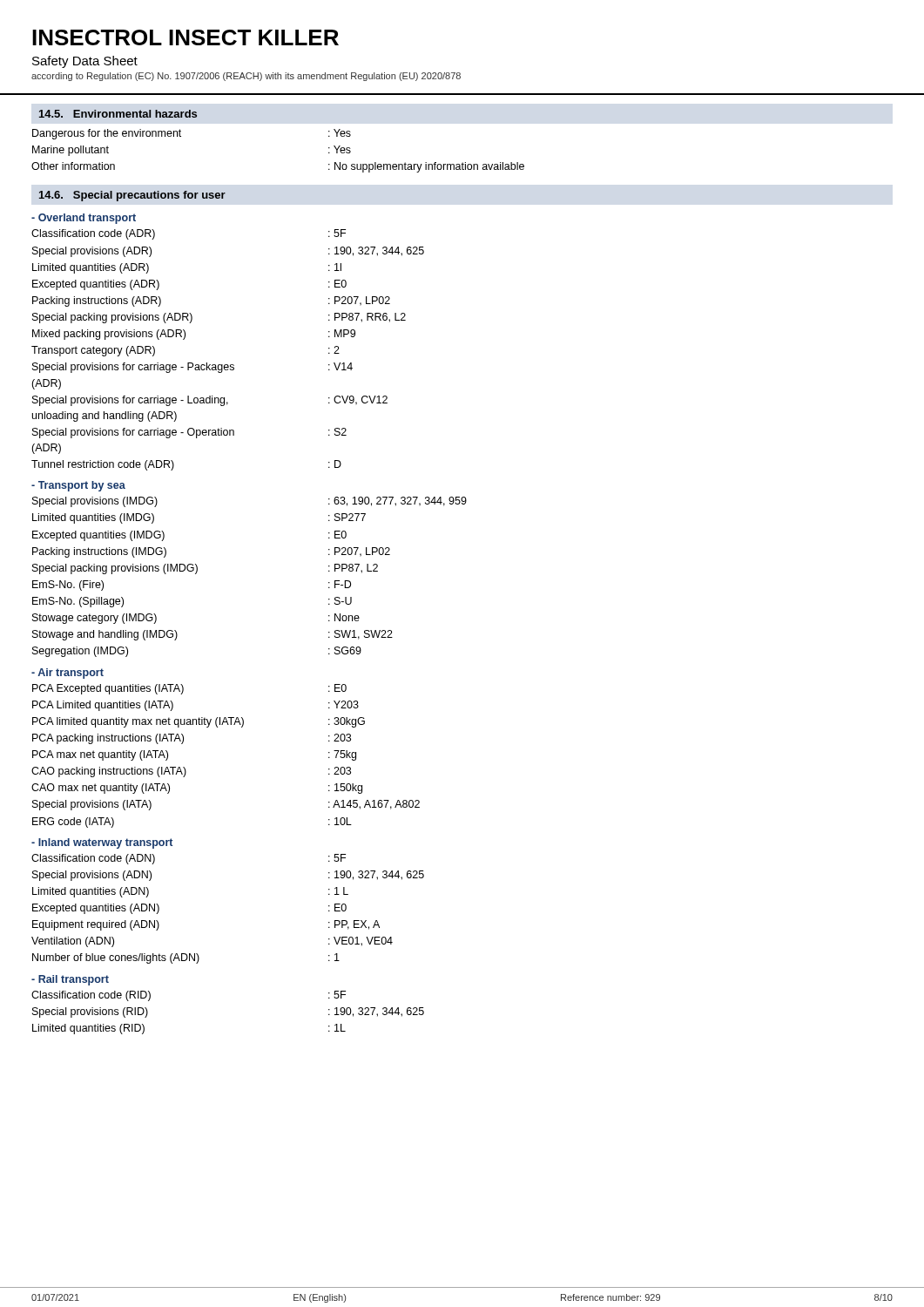The width and height of the screenshot is (924, 1307).
Task: Locate the text that reads "PCA max net quantity (IATA) : 75kg"
Action: pos(102,755)
